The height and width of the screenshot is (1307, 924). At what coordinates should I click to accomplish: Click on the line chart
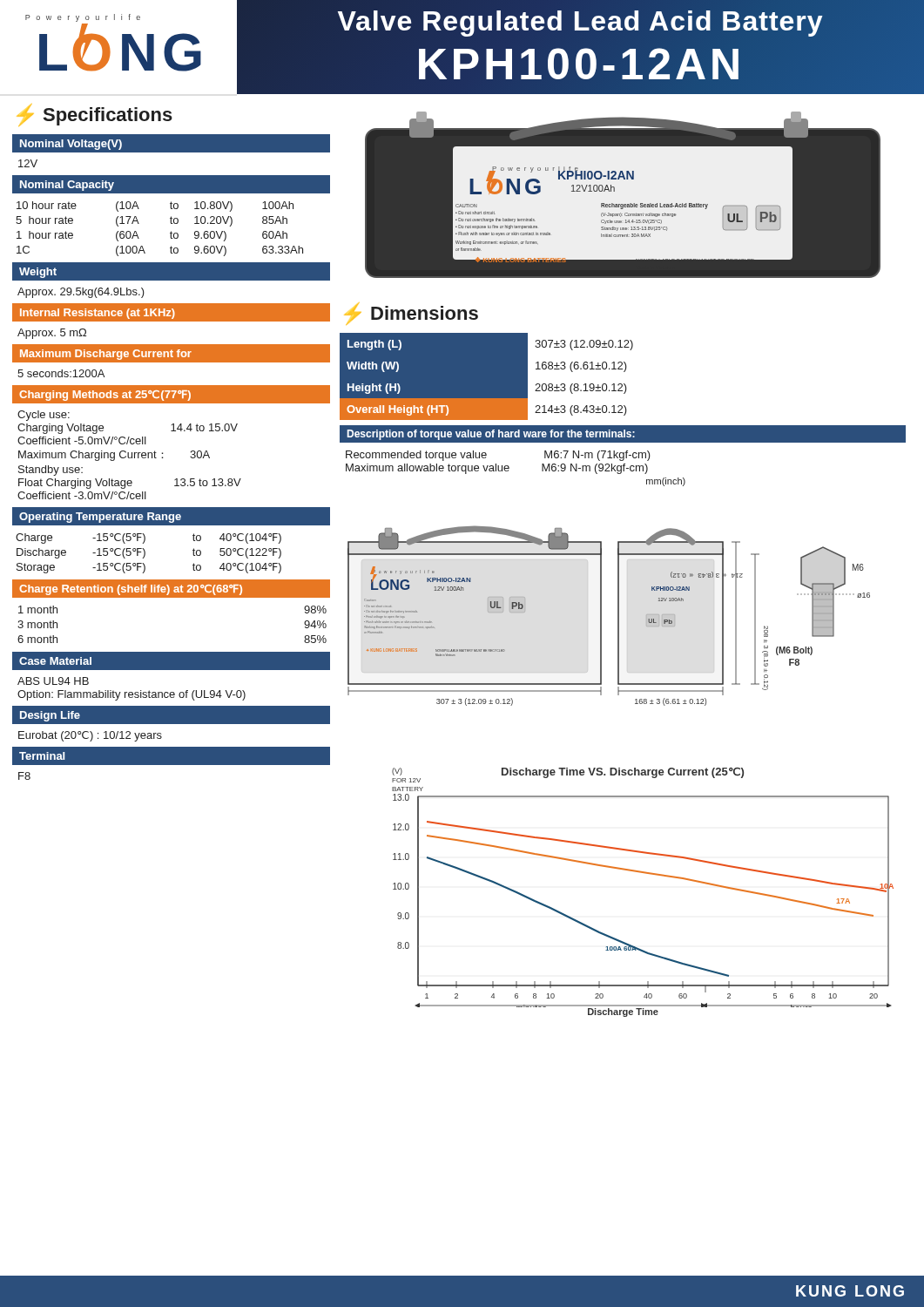coord(623,885)
